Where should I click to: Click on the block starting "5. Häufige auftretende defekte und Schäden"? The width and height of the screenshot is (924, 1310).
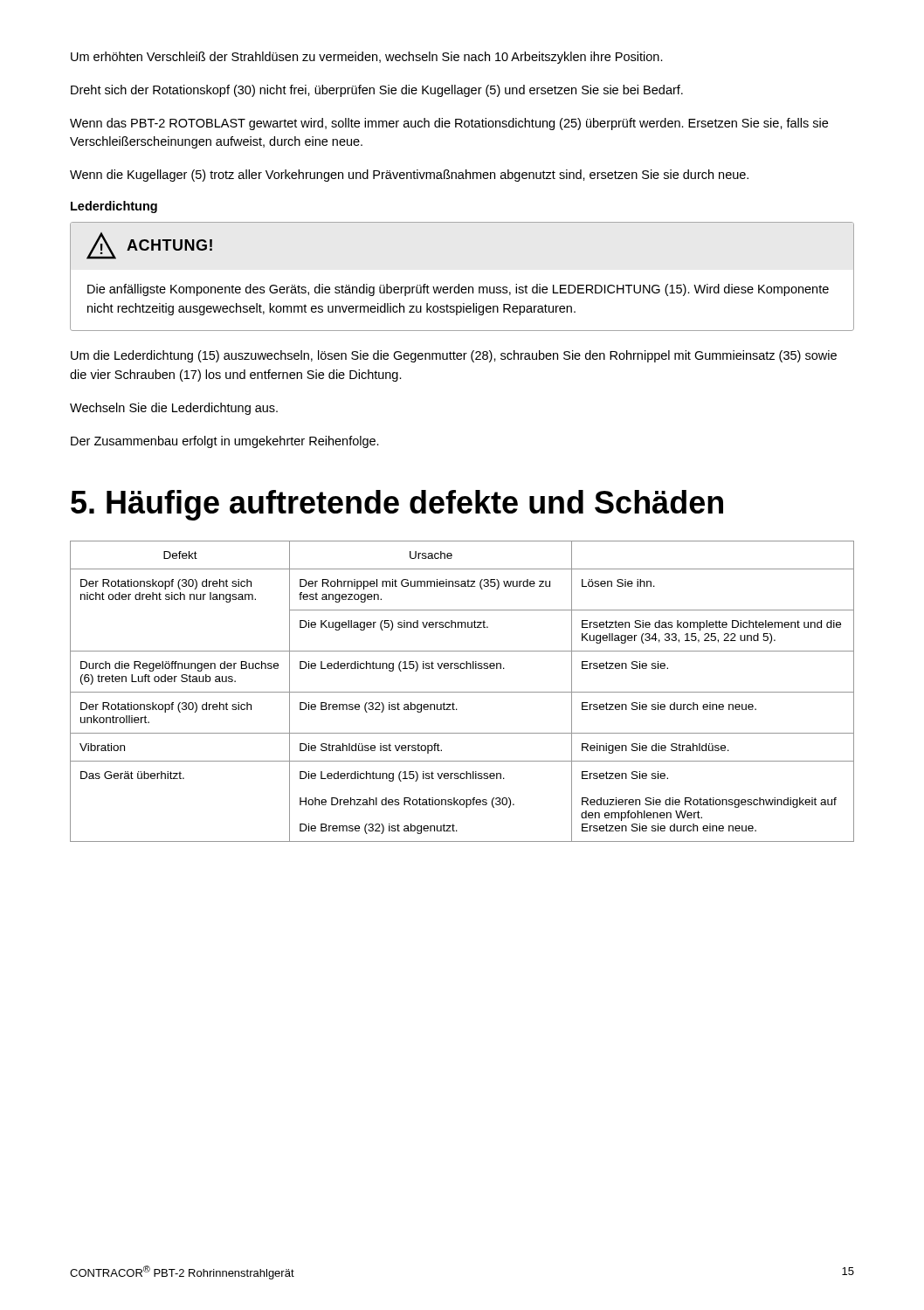[x=397, y=503]
